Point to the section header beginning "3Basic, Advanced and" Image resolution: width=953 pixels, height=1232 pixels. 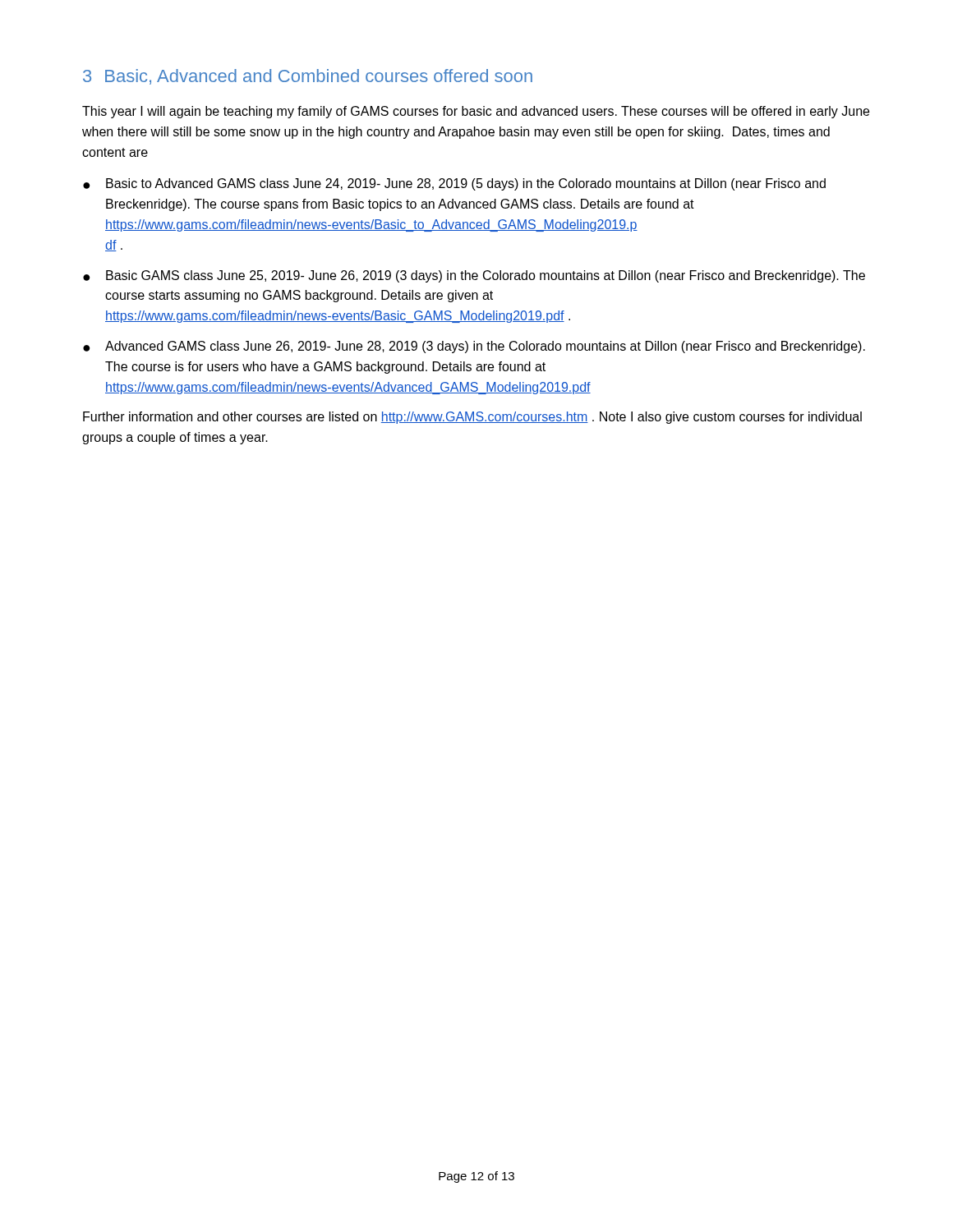pos(308,76)
